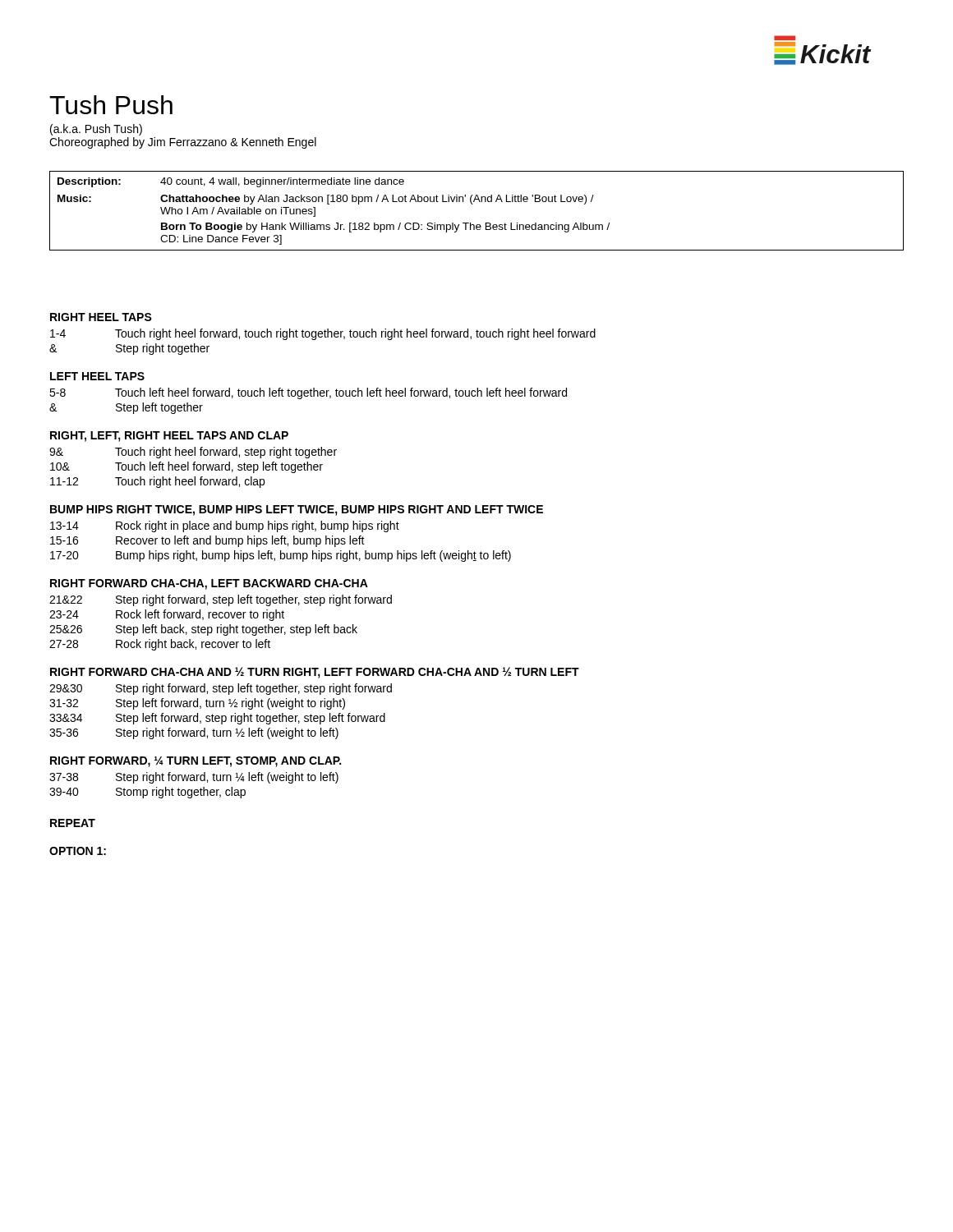Click on the section header that says "RIGHT HEEL TAPS"
Image resolution: width=953 pixels, height=1232 pixels.
100,317
